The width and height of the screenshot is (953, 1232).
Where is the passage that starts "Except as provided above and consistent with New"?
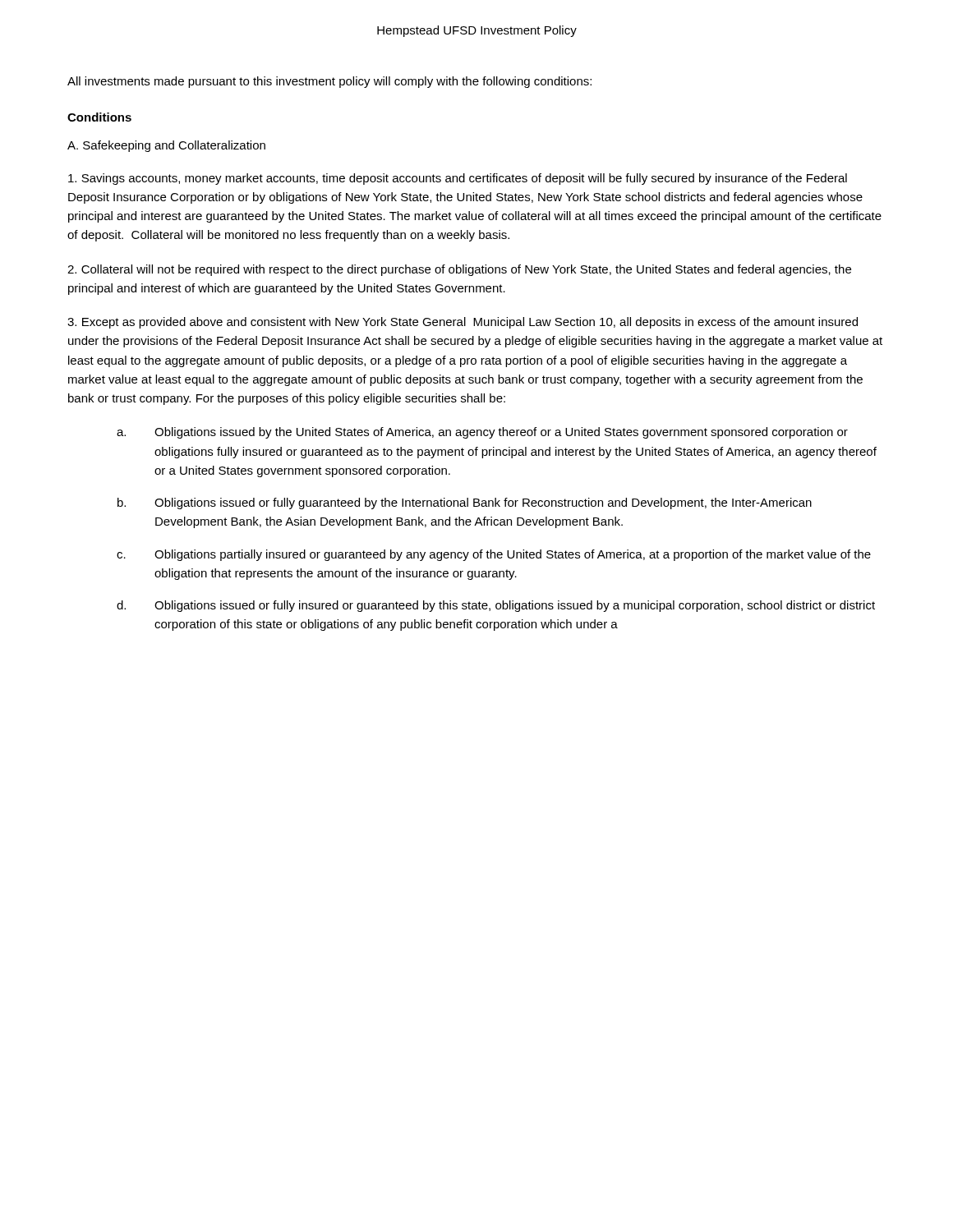pos(475,360)
